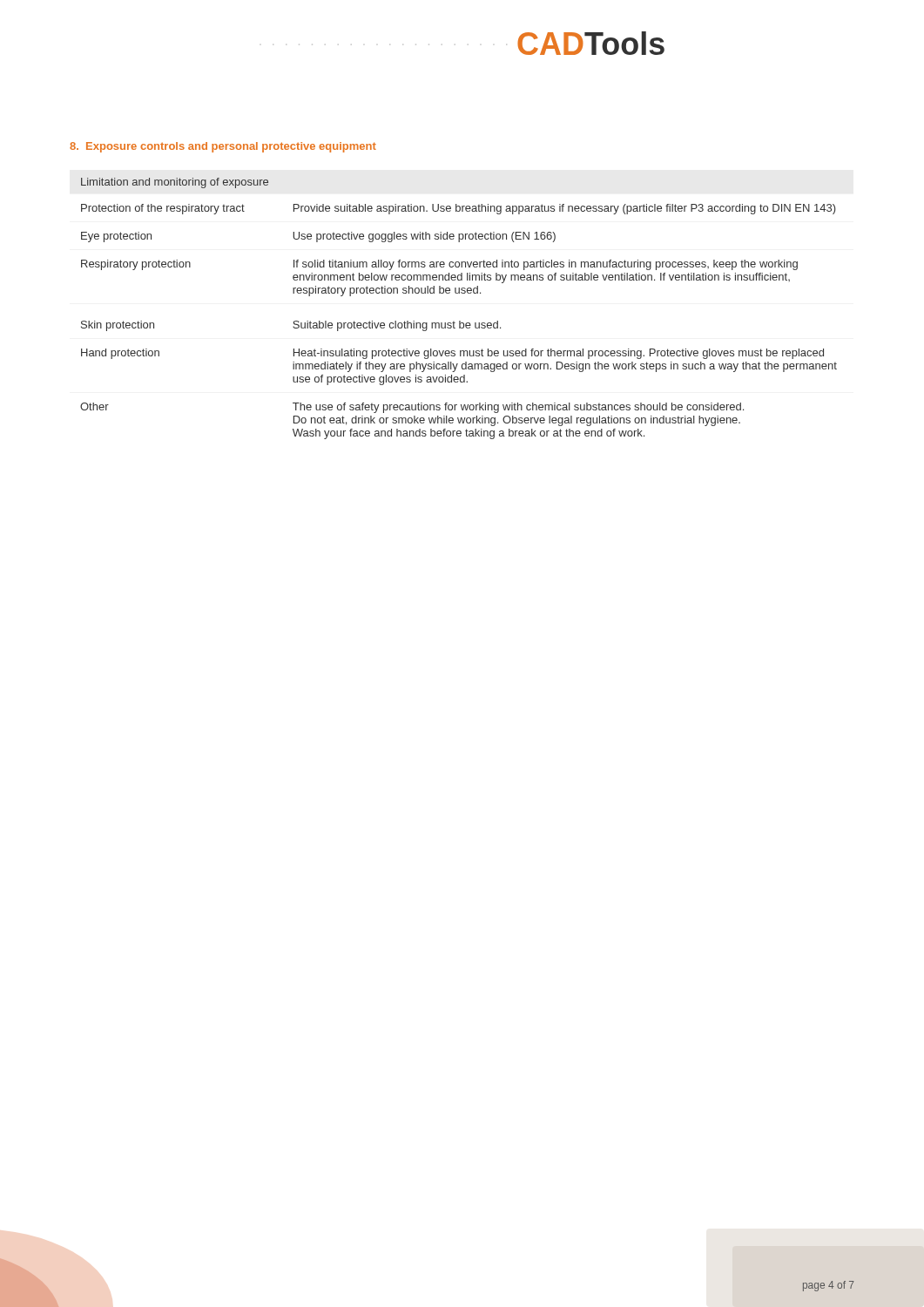The width and height of the screenshot is (924, 1307).
Task: Locate the text starting "8. Exposure controls and personal protective"
Action: coord(223,146)
